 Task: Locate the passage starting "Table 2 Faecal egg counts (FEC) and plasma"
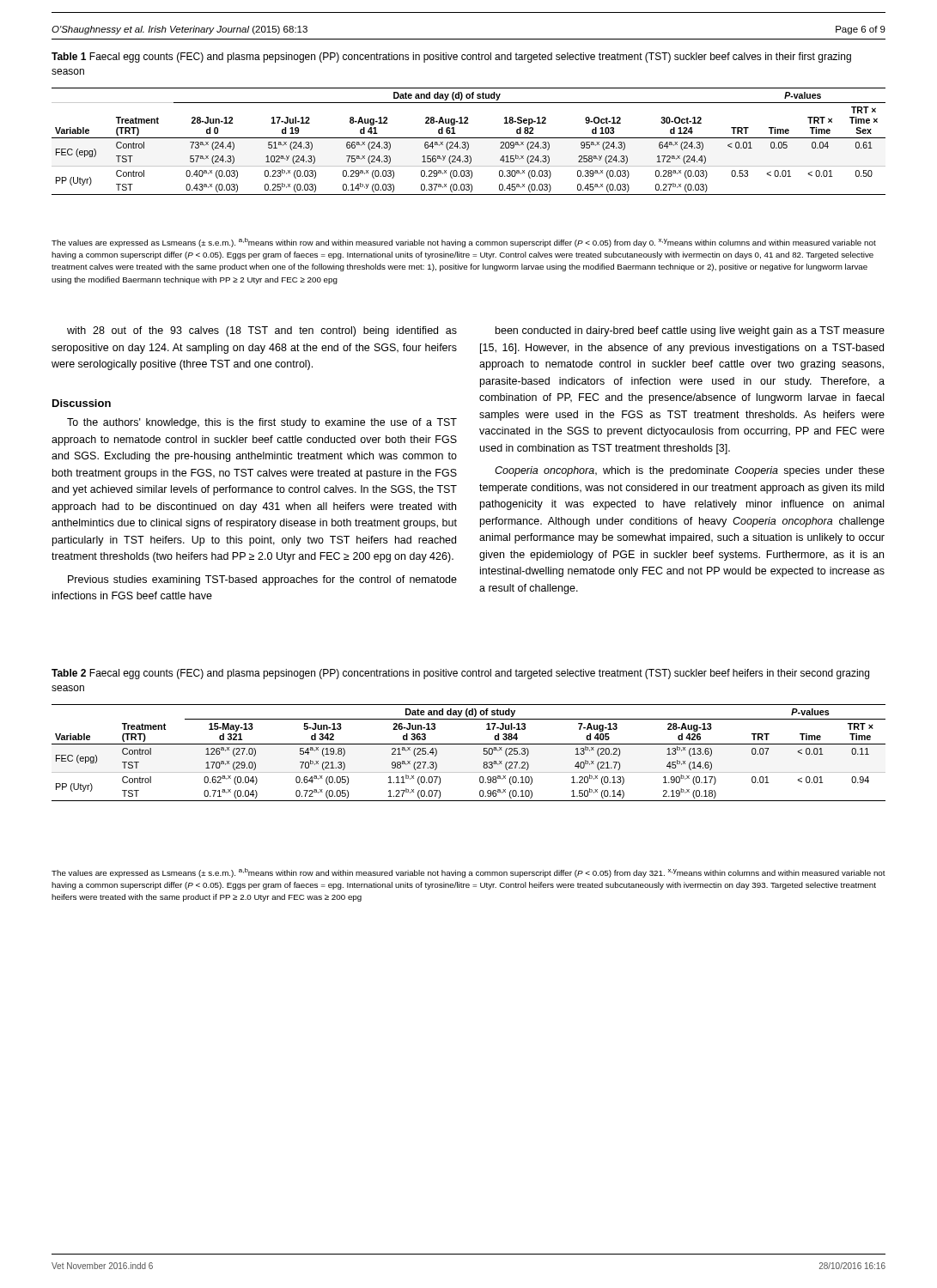coord(461,681)
